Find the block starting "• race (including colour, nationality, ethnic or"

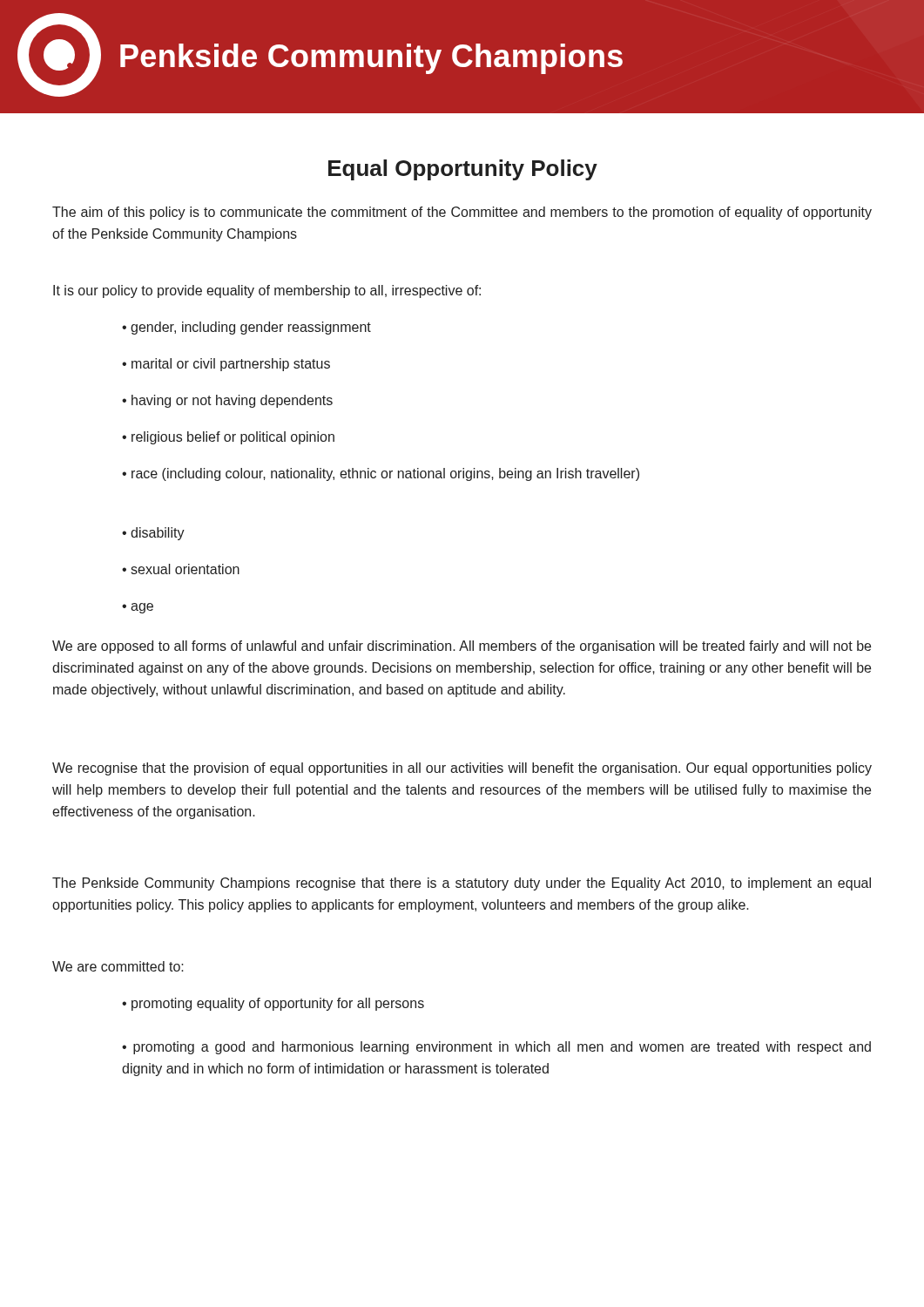[381, 474]
